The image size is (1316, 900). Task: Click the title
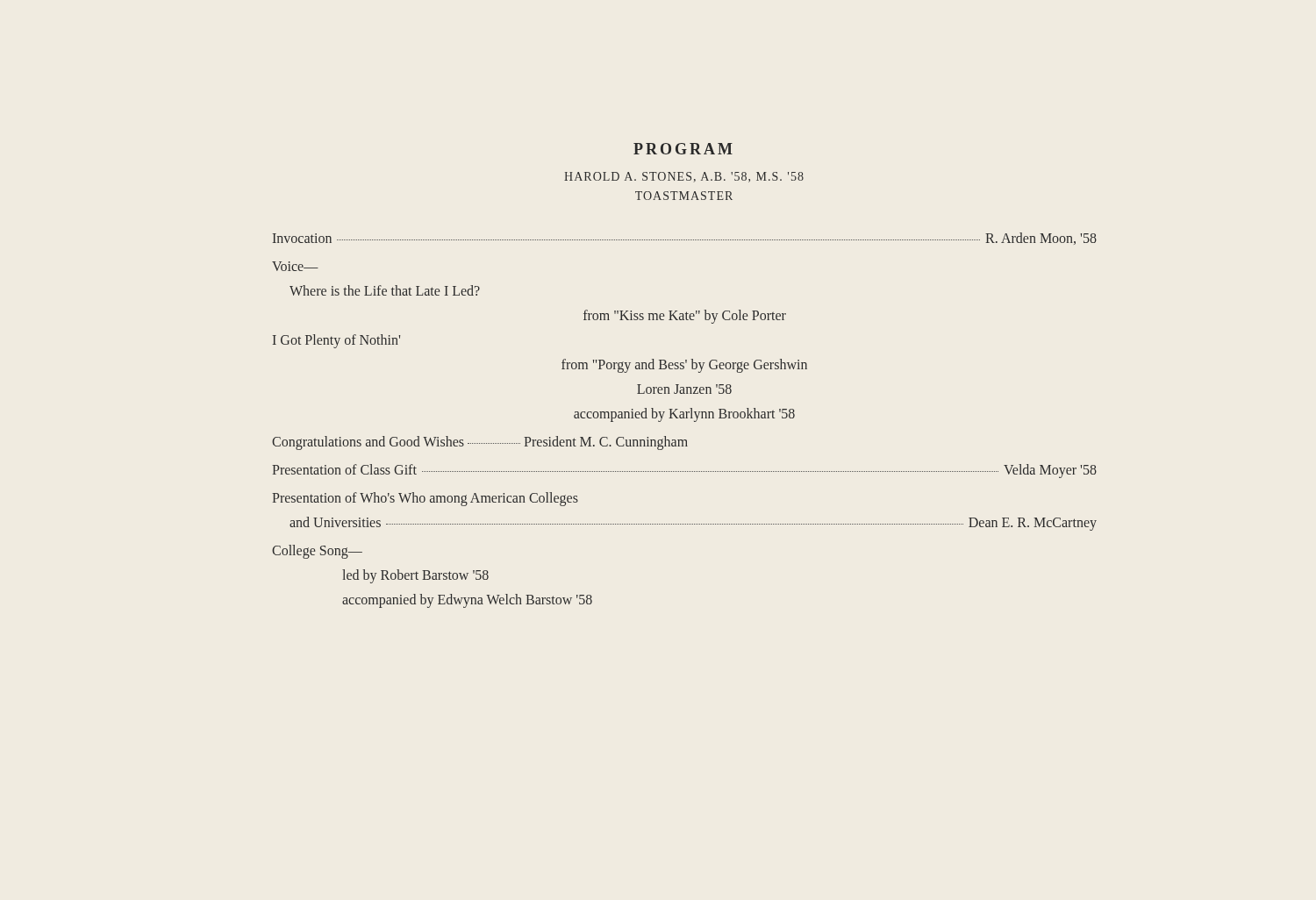pyautogui.click(x=684, y=149)
